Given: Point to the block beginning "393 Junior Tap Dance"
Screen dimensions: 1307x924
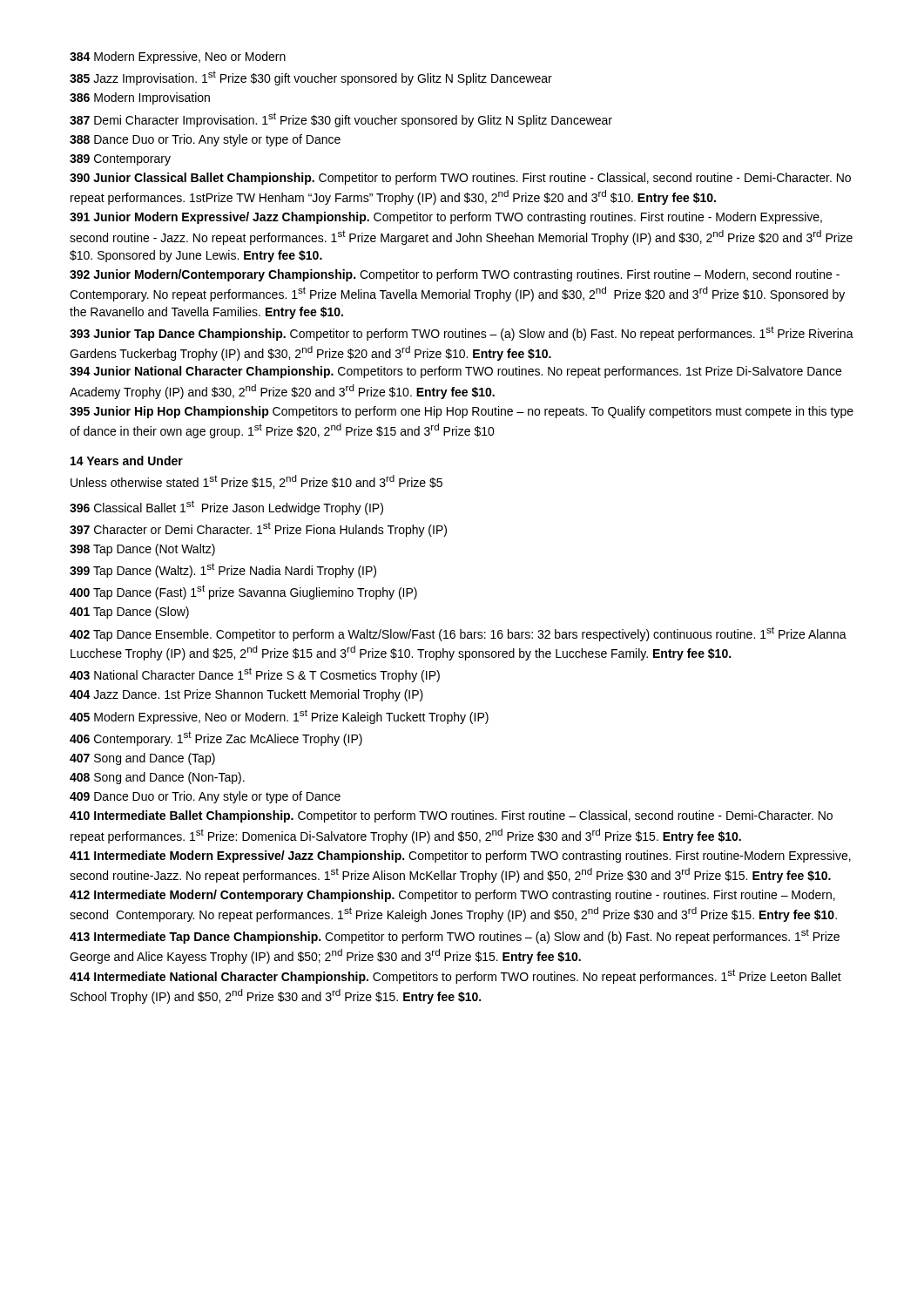Looking at the screenshot, I should [x=461, y=361].
